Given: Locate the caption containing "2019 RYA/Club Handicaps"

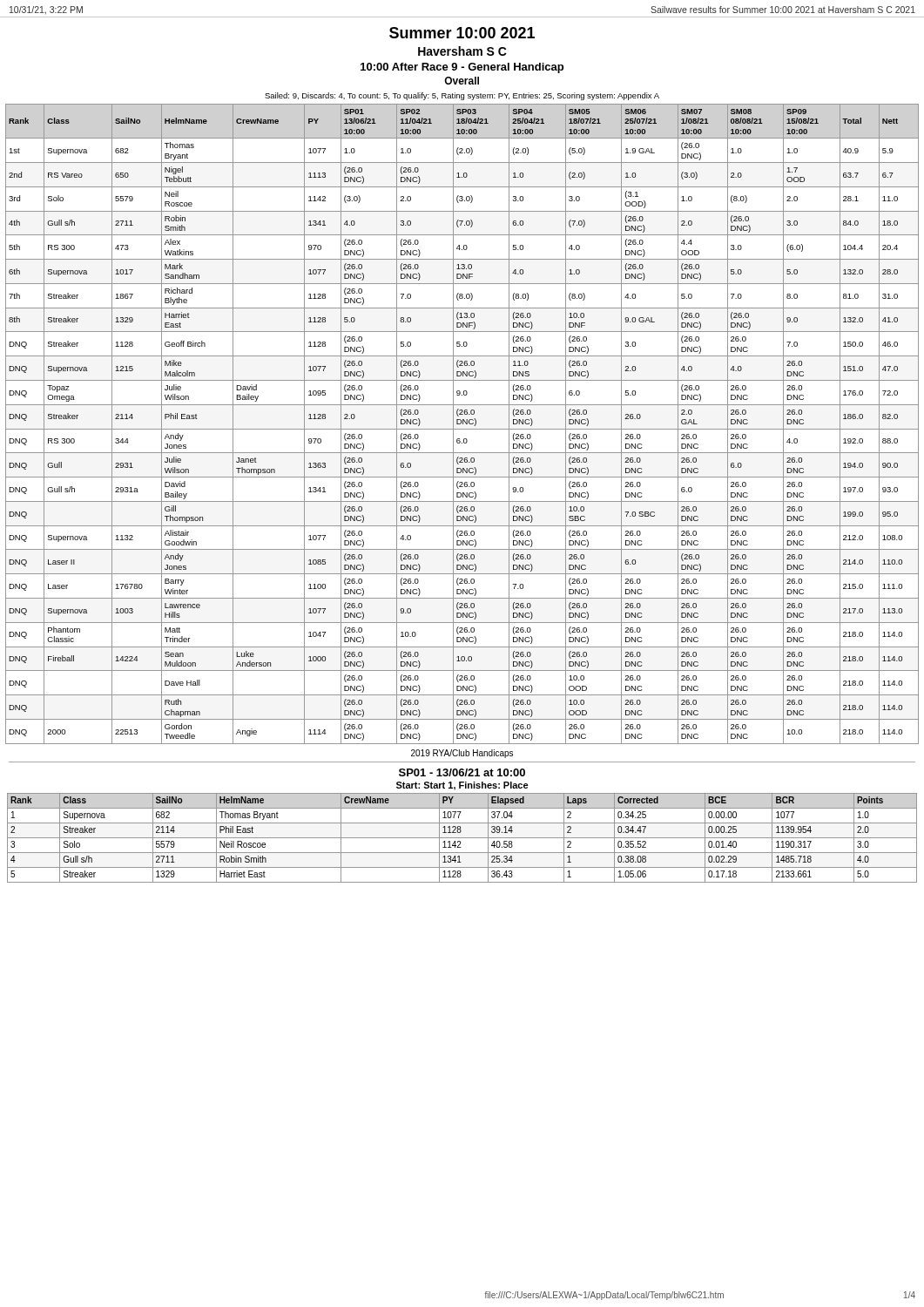Looking at the screenshot, I should [462, 753].
